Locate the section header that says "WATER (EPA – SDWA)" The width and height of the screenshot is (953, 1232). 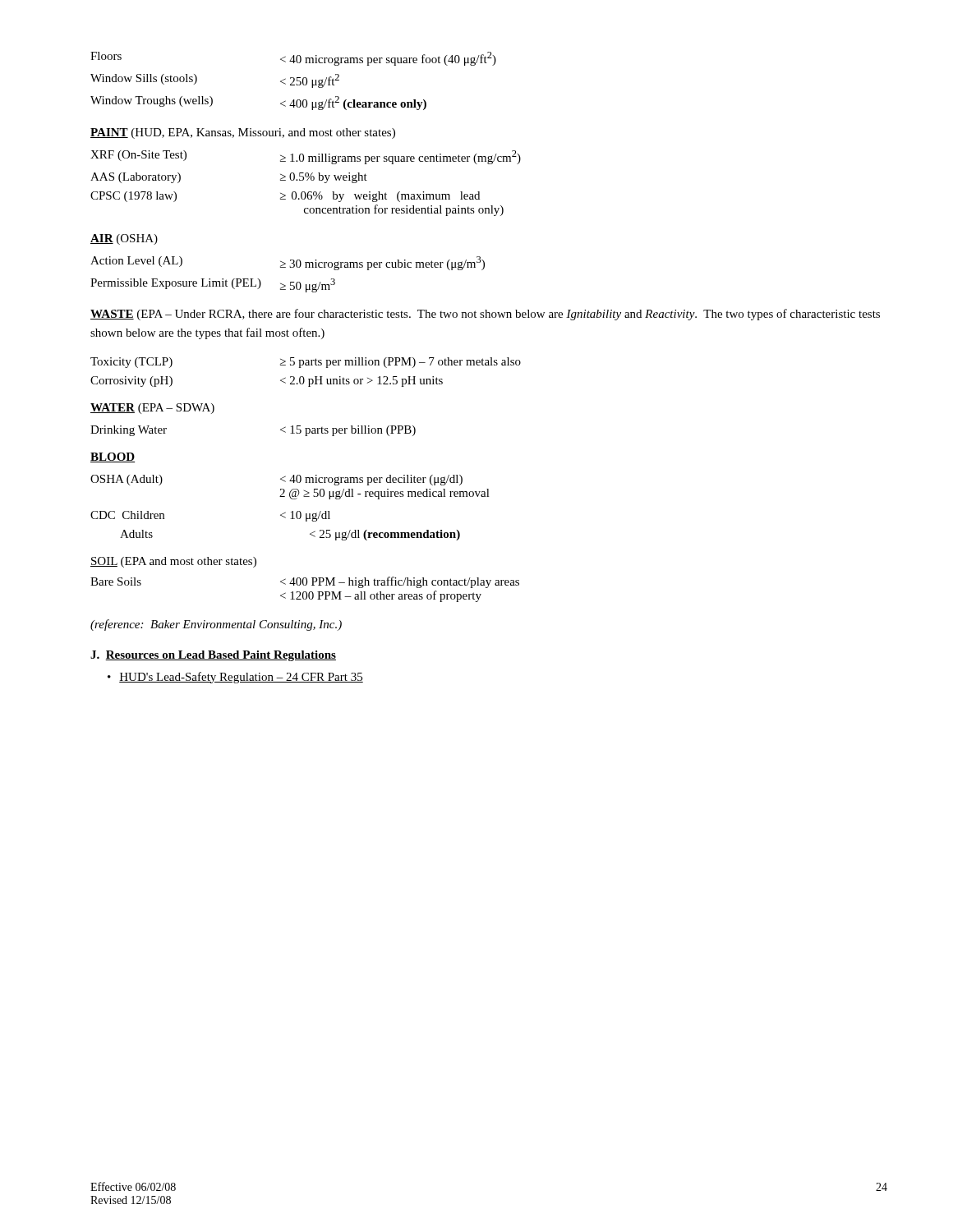153,407
